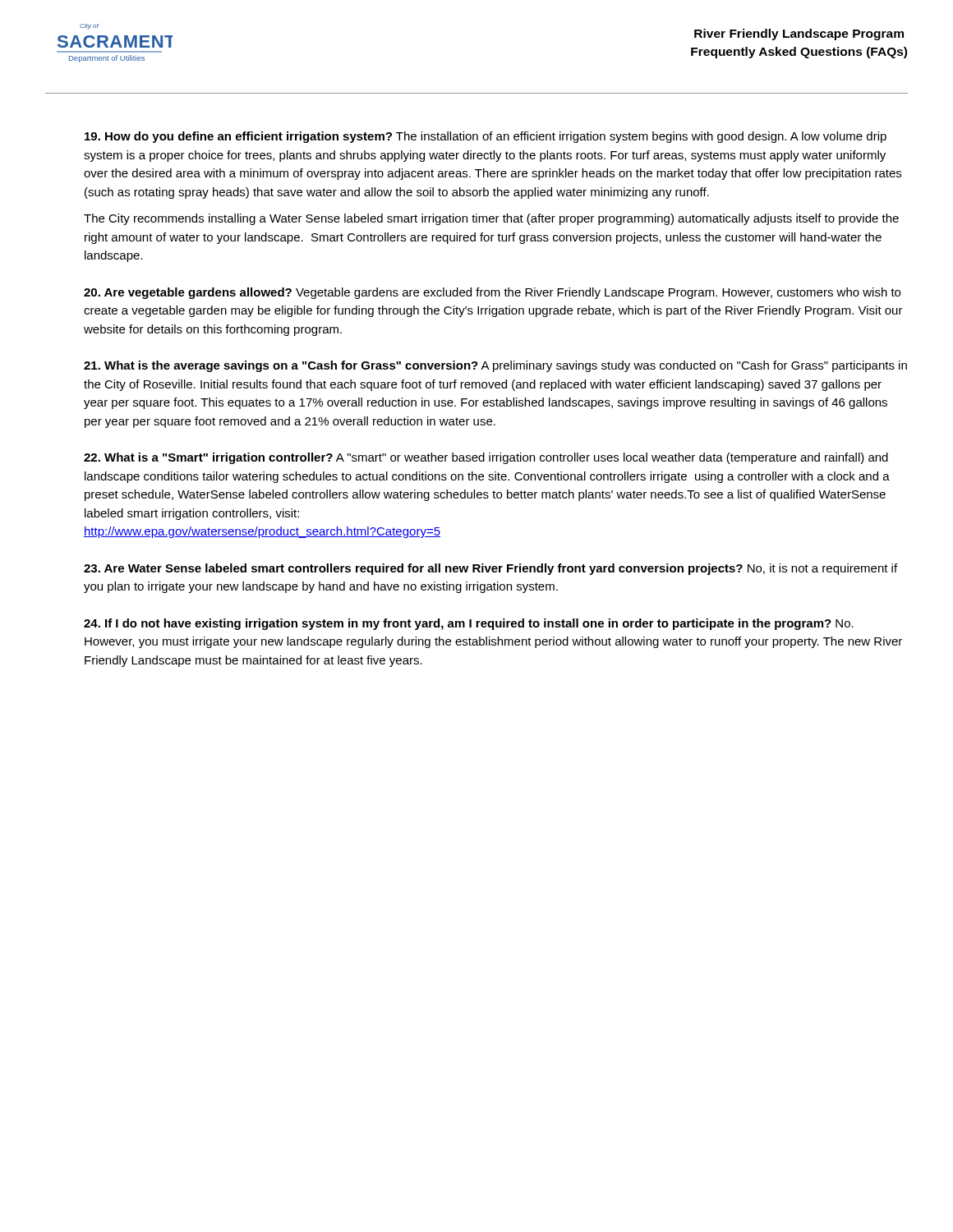
Task: Locate the text block starting "22. What is a"
Action: click(x=496, y=495)
